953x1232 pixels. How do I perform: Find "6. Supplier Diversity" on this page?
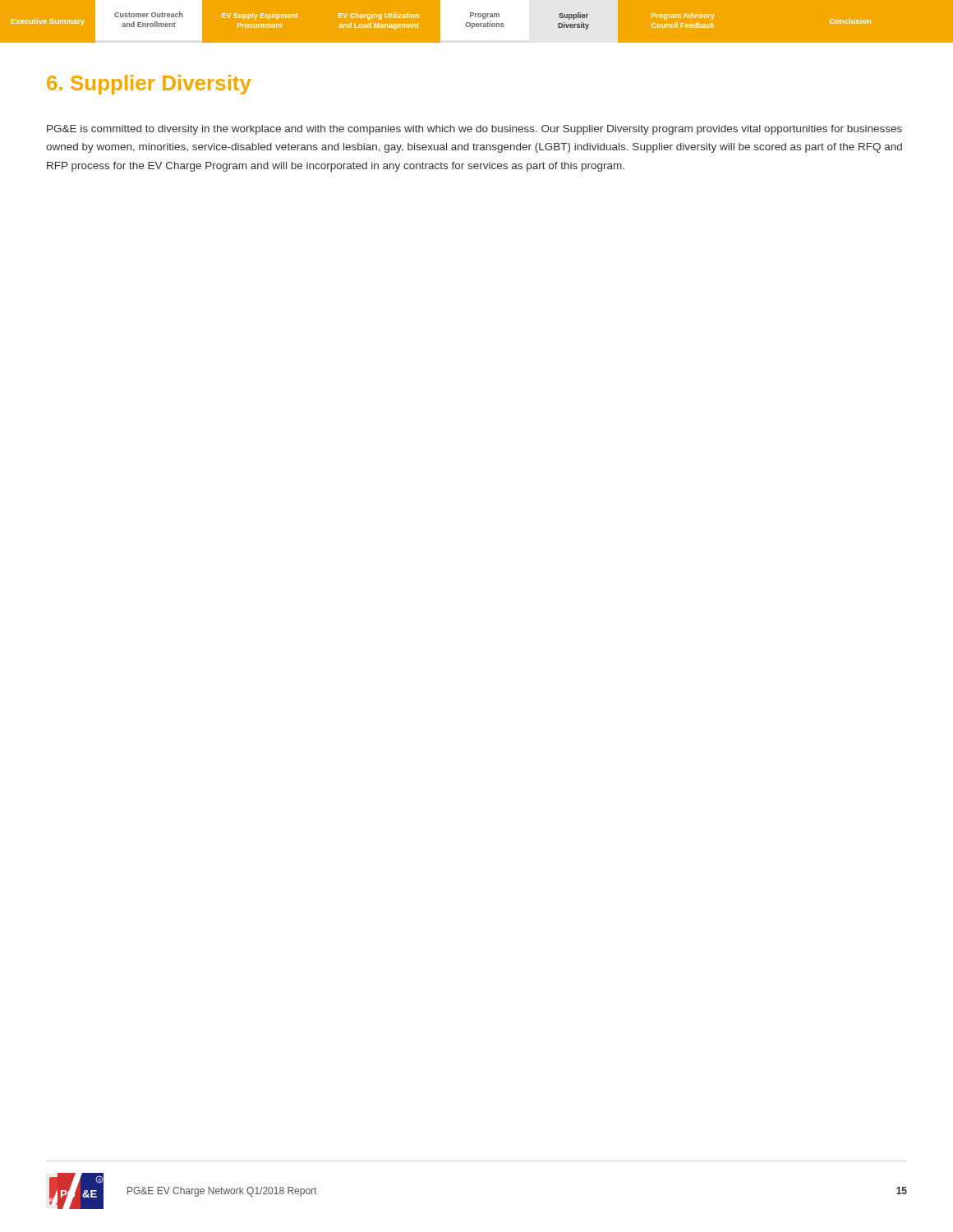(149, 83)
